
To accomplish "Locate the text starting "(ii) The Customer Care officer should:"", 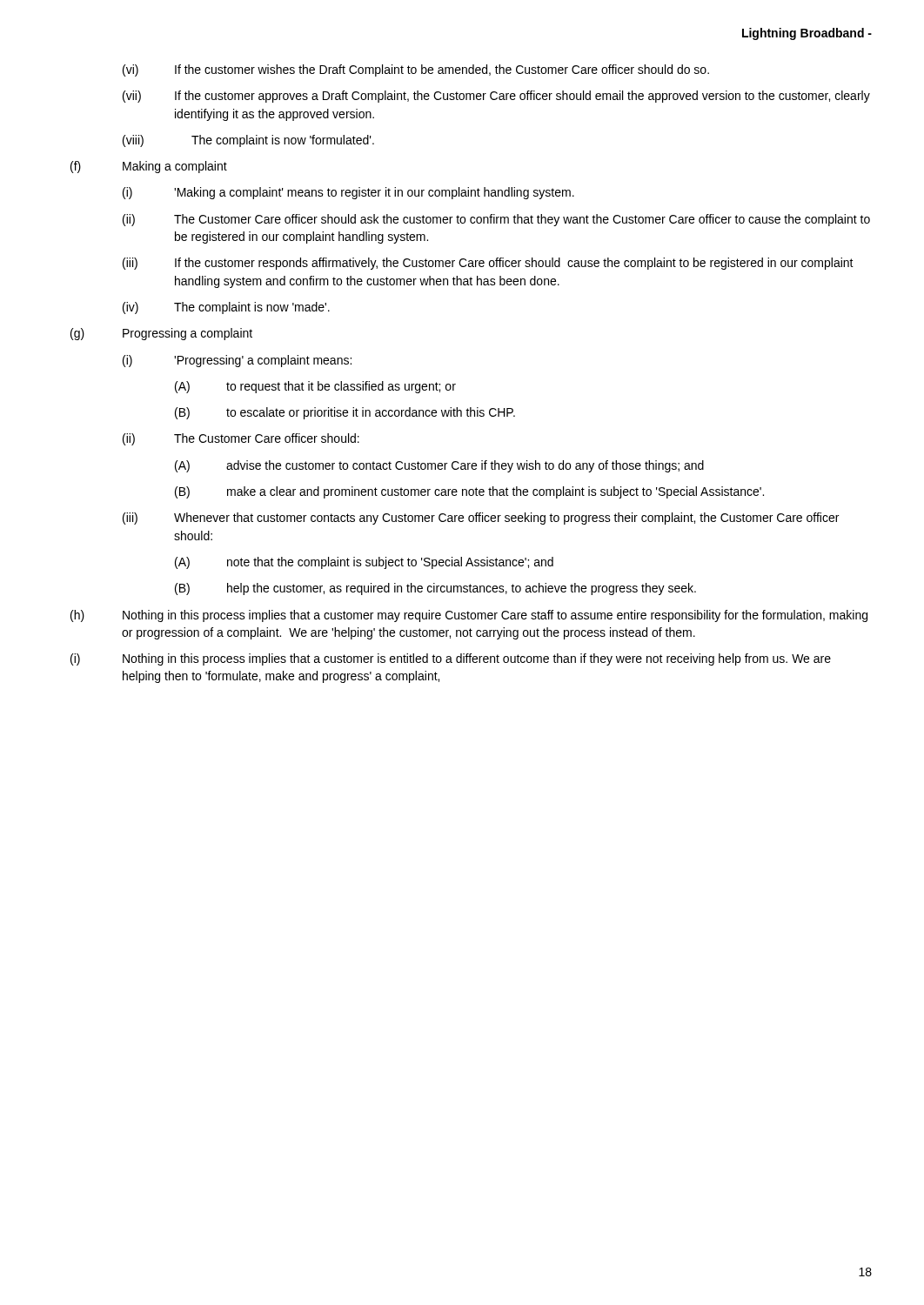I will click(241, 439).
